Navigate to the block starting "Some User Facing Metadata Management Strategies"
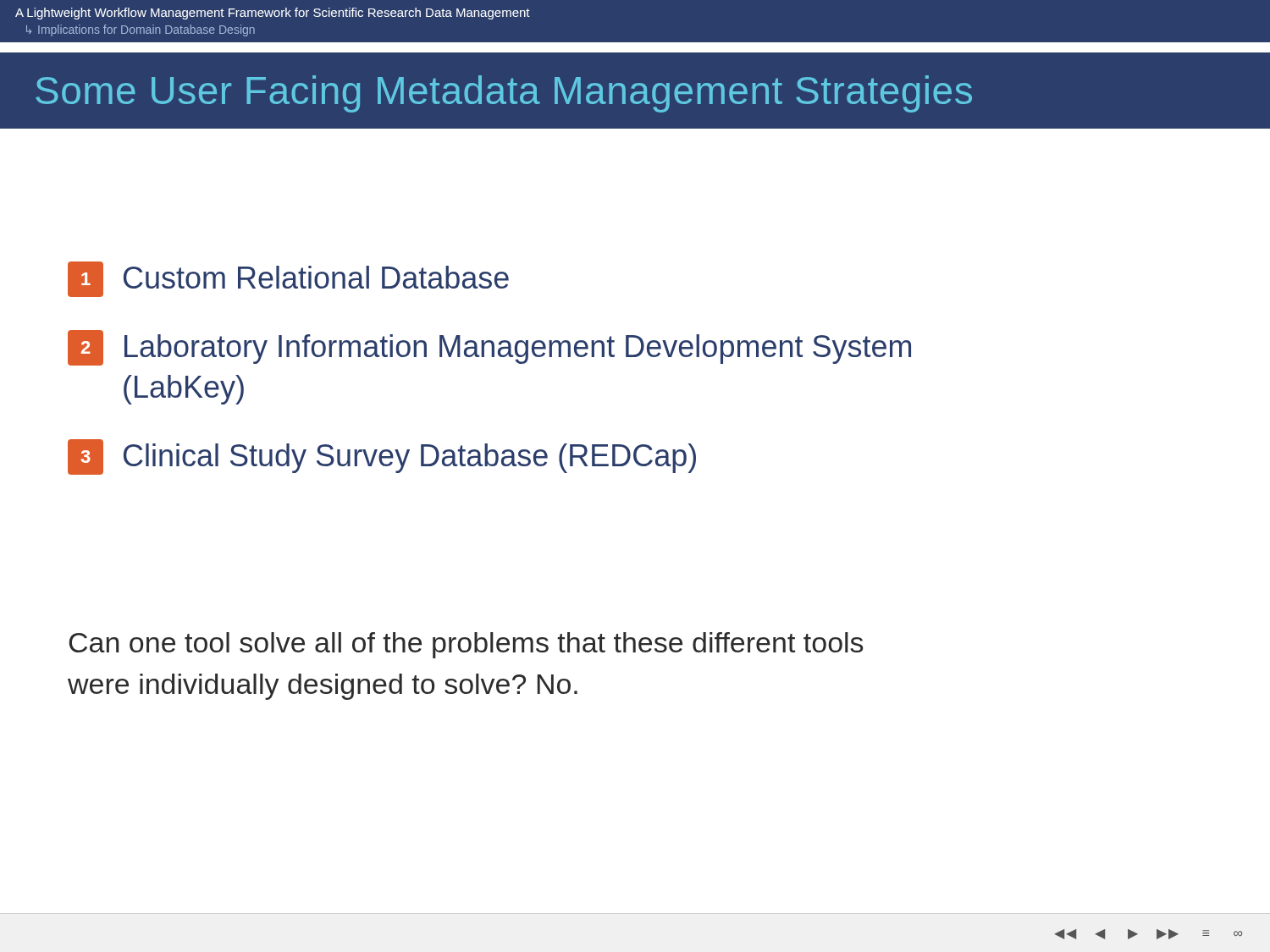This screenshot has width=1270, height=952. click(635, 91)
